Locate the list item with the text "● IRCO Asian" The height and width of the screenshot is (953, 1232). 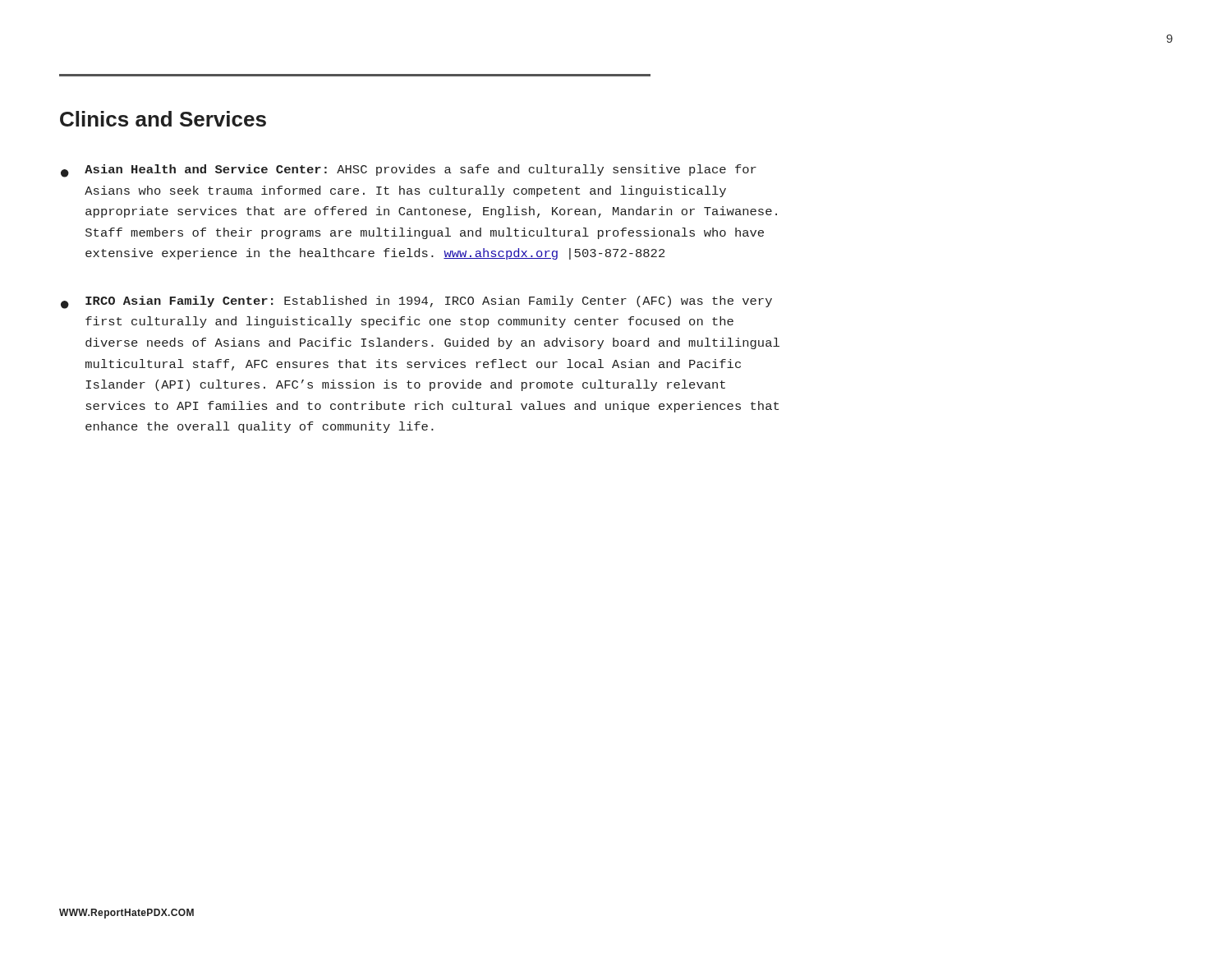pos(420,365)
